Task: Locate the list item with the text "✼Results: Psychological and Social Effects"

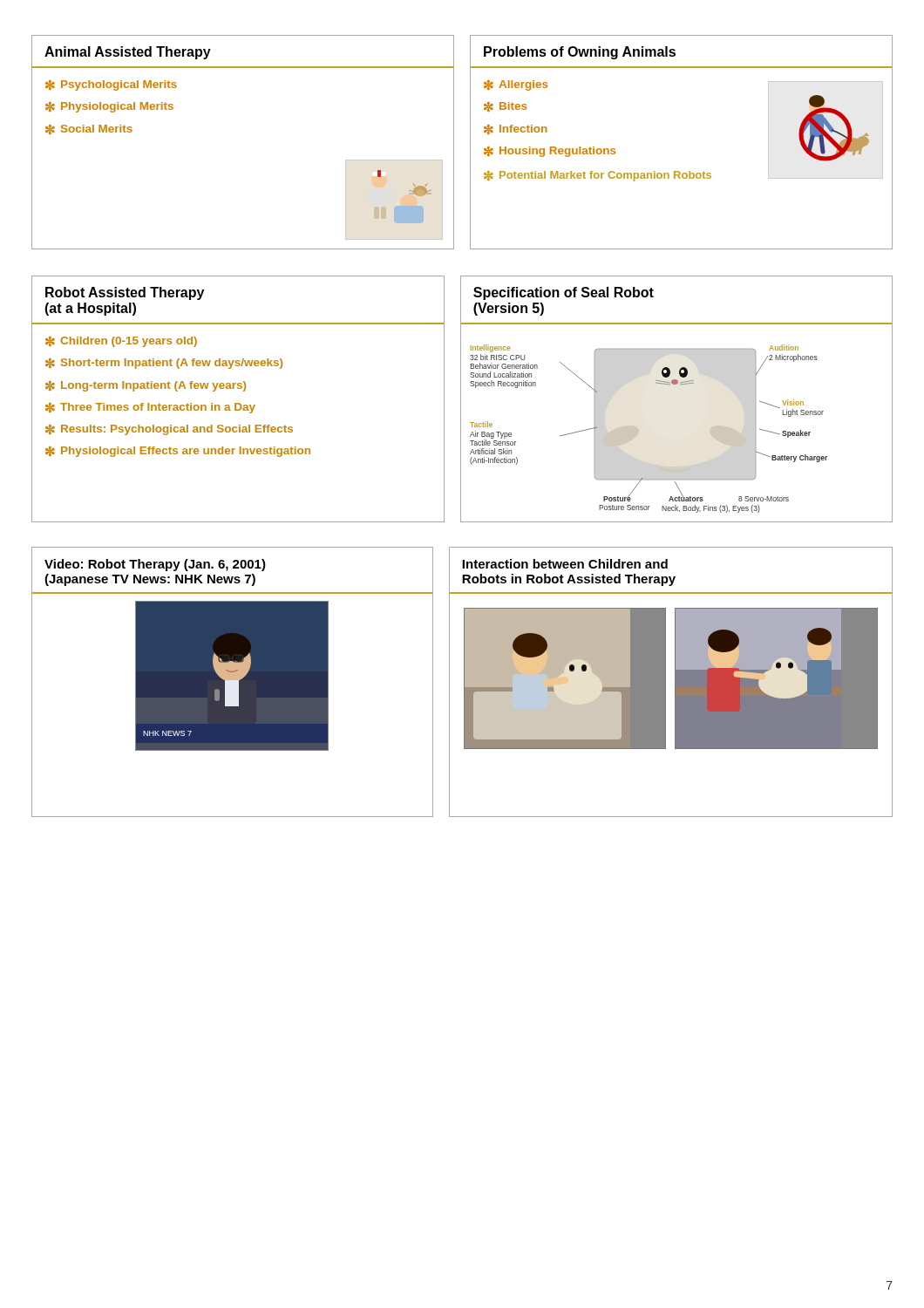Action: tap(169, 430)
